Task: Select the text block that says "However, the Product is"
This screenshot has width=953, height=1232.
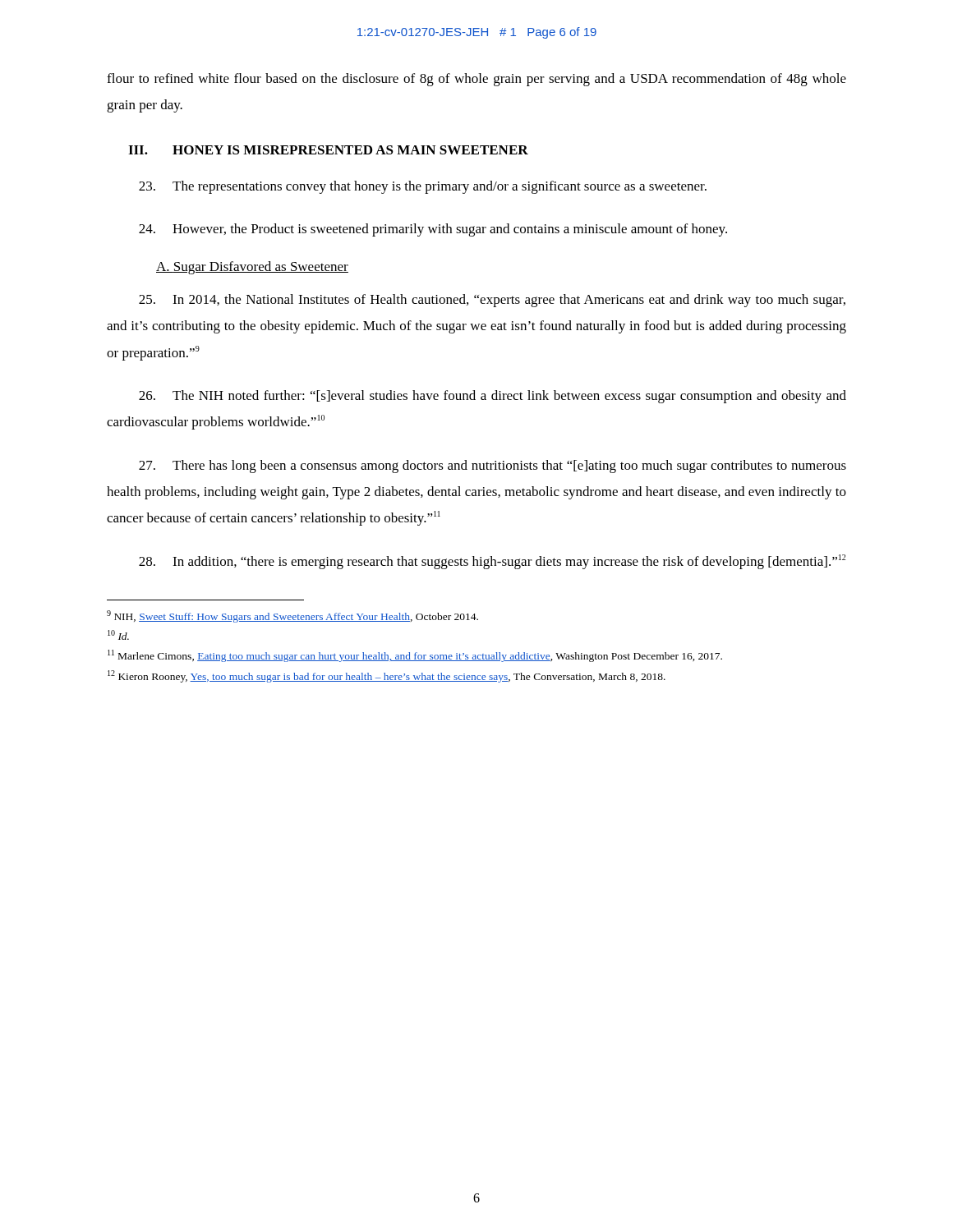Action: (417, 229)
